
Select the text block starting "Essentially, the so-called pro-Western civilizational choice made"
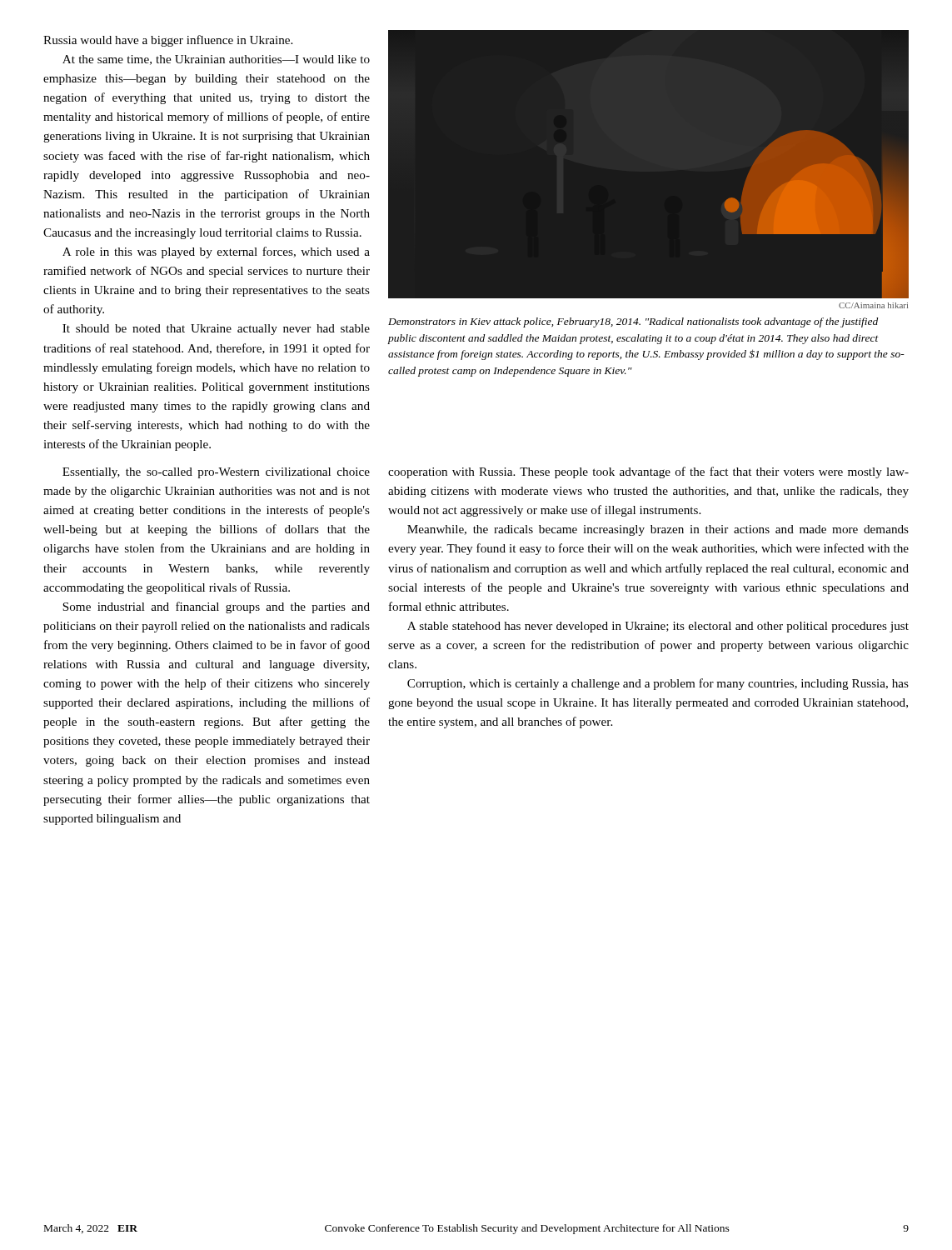coord(207,645)
